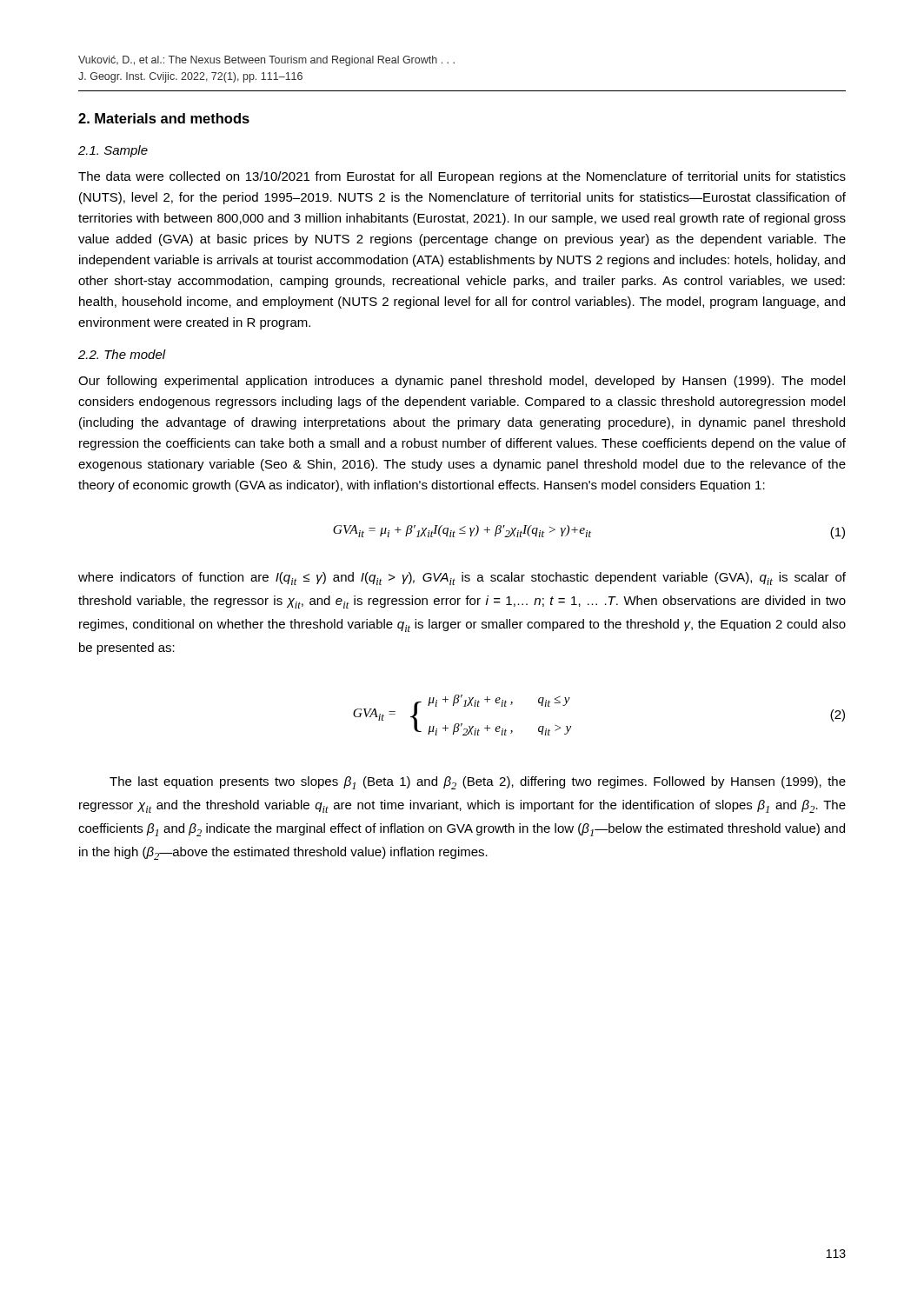Viewport: 924px width, 1304px height.
Task: Click on the section header with the text "2.1. Sample"
Action: (x=113, y=150)
